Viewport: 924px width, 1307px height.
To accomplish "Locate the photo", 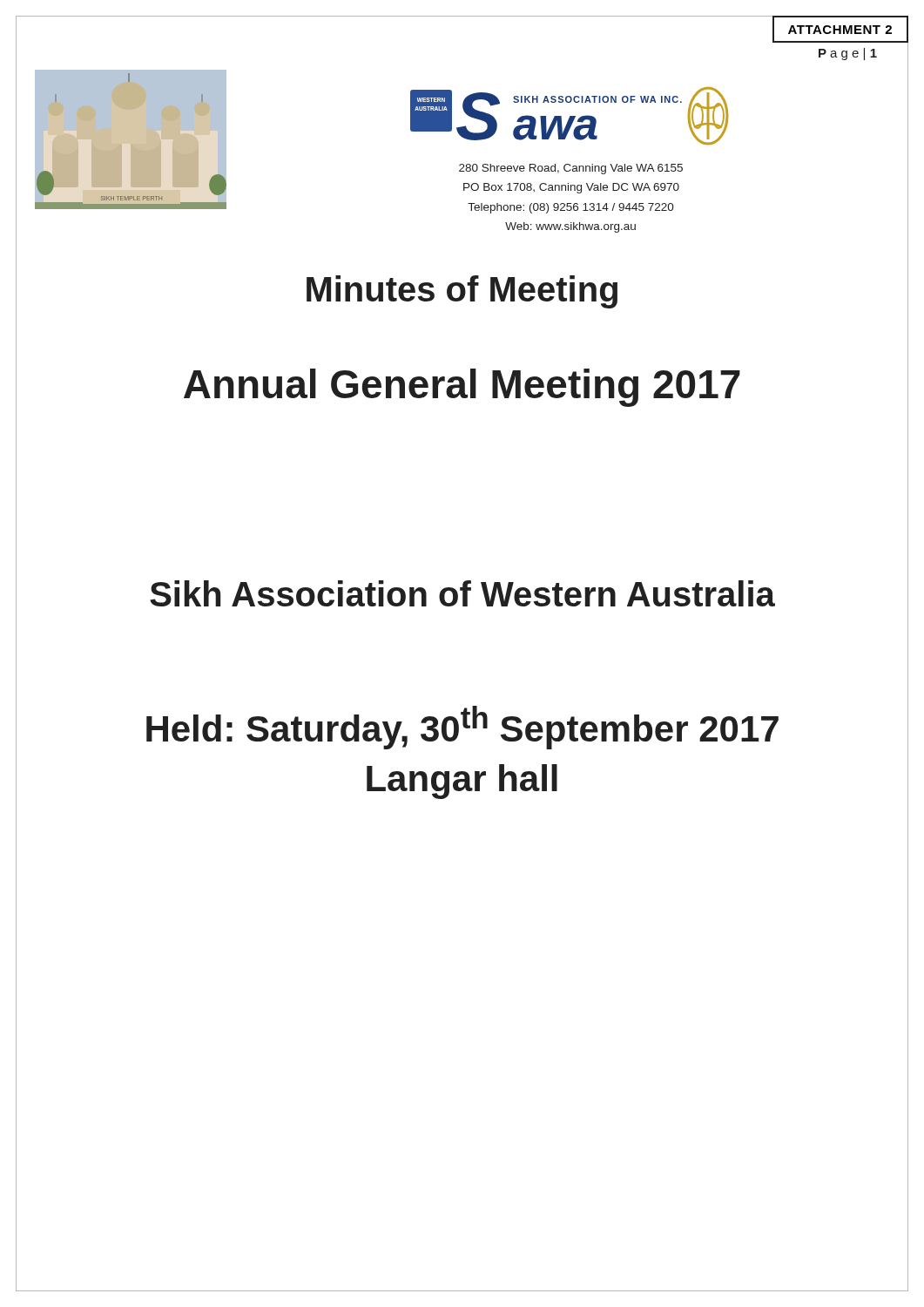I will tap(131, 139).
